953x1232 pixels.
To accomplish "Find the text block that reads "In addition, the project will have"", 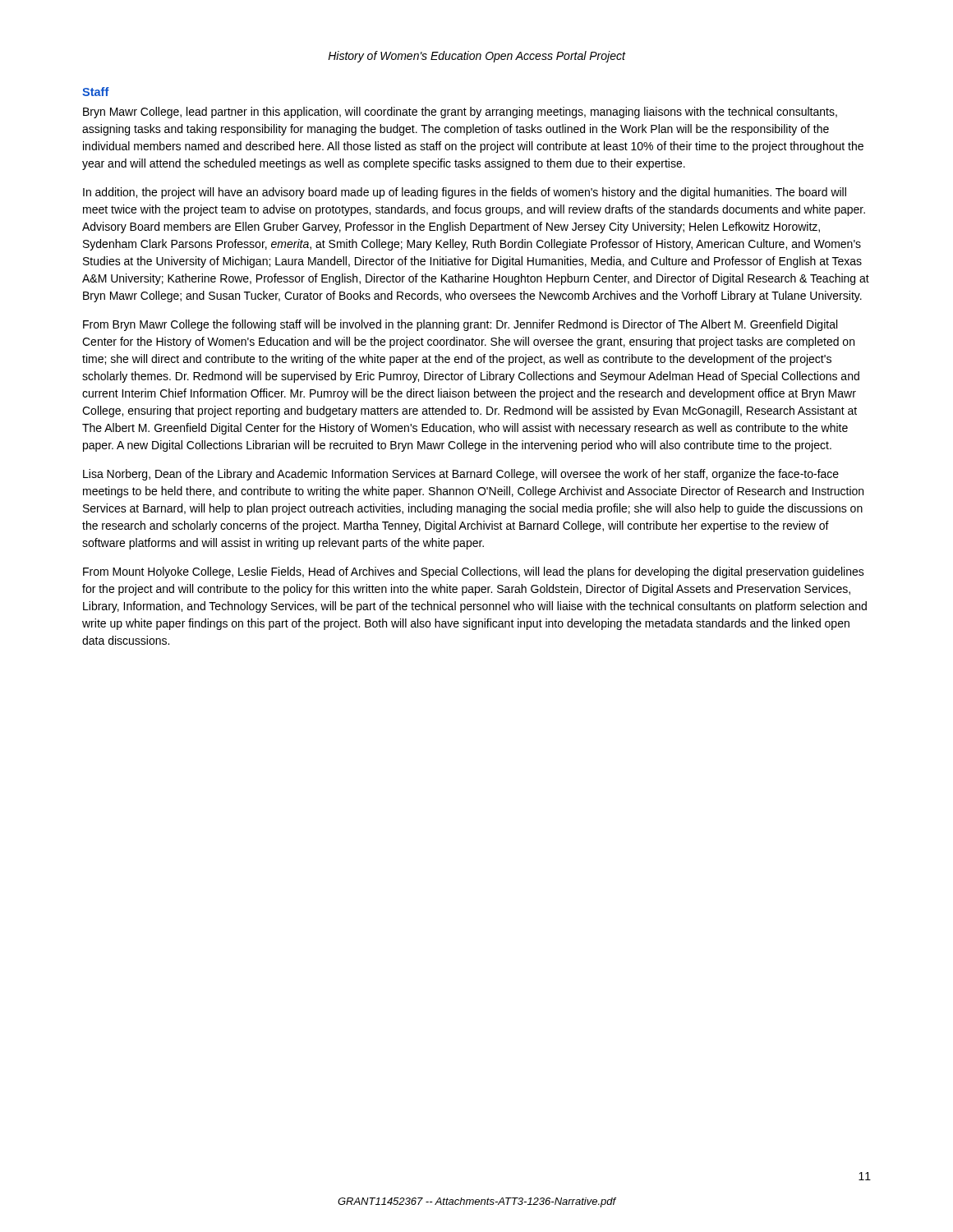I will pyautogui.click(x=476, y=244).
